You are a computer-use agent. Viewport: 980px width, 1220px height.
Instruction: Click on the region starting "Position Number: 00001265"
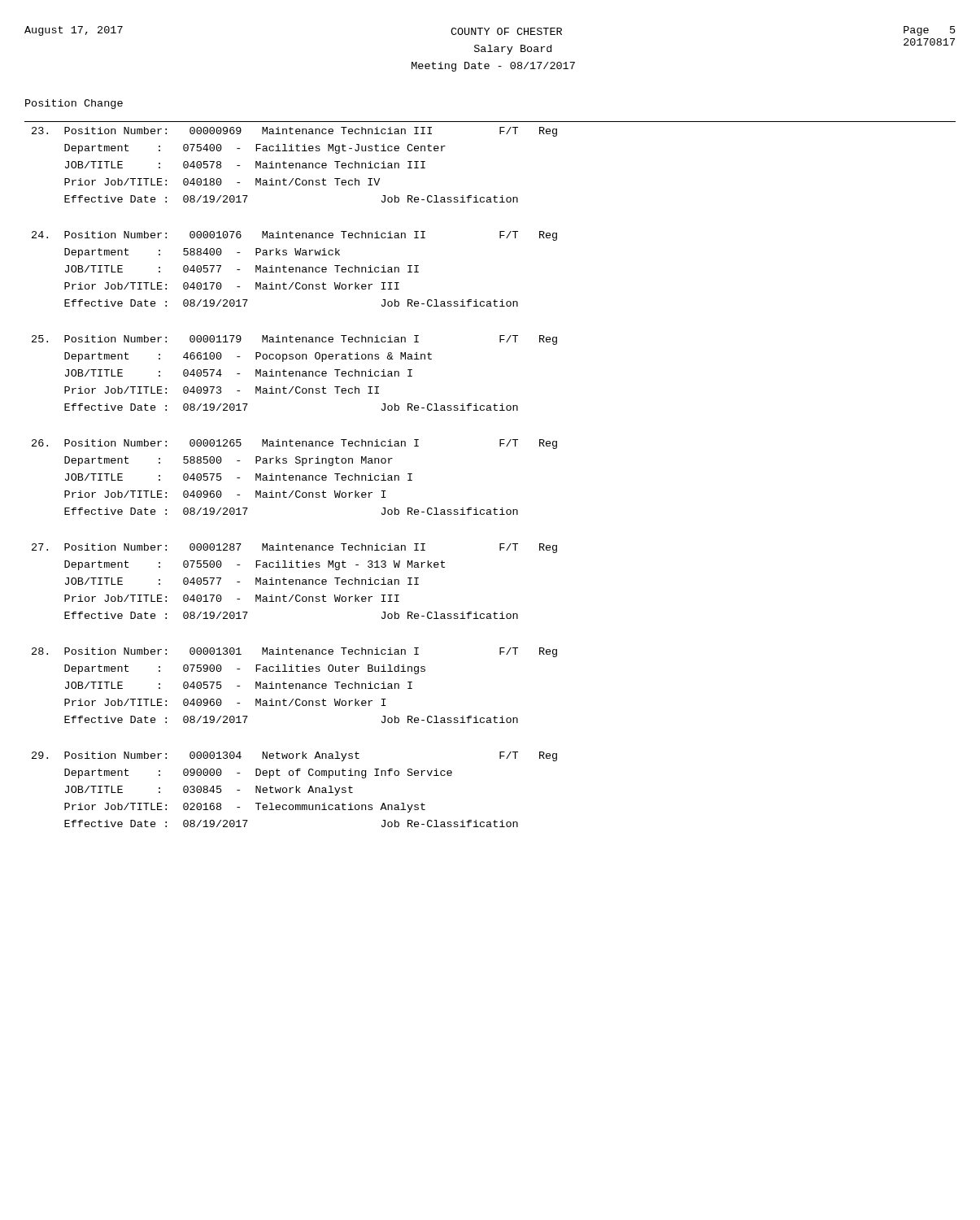(x=291, y=478)
